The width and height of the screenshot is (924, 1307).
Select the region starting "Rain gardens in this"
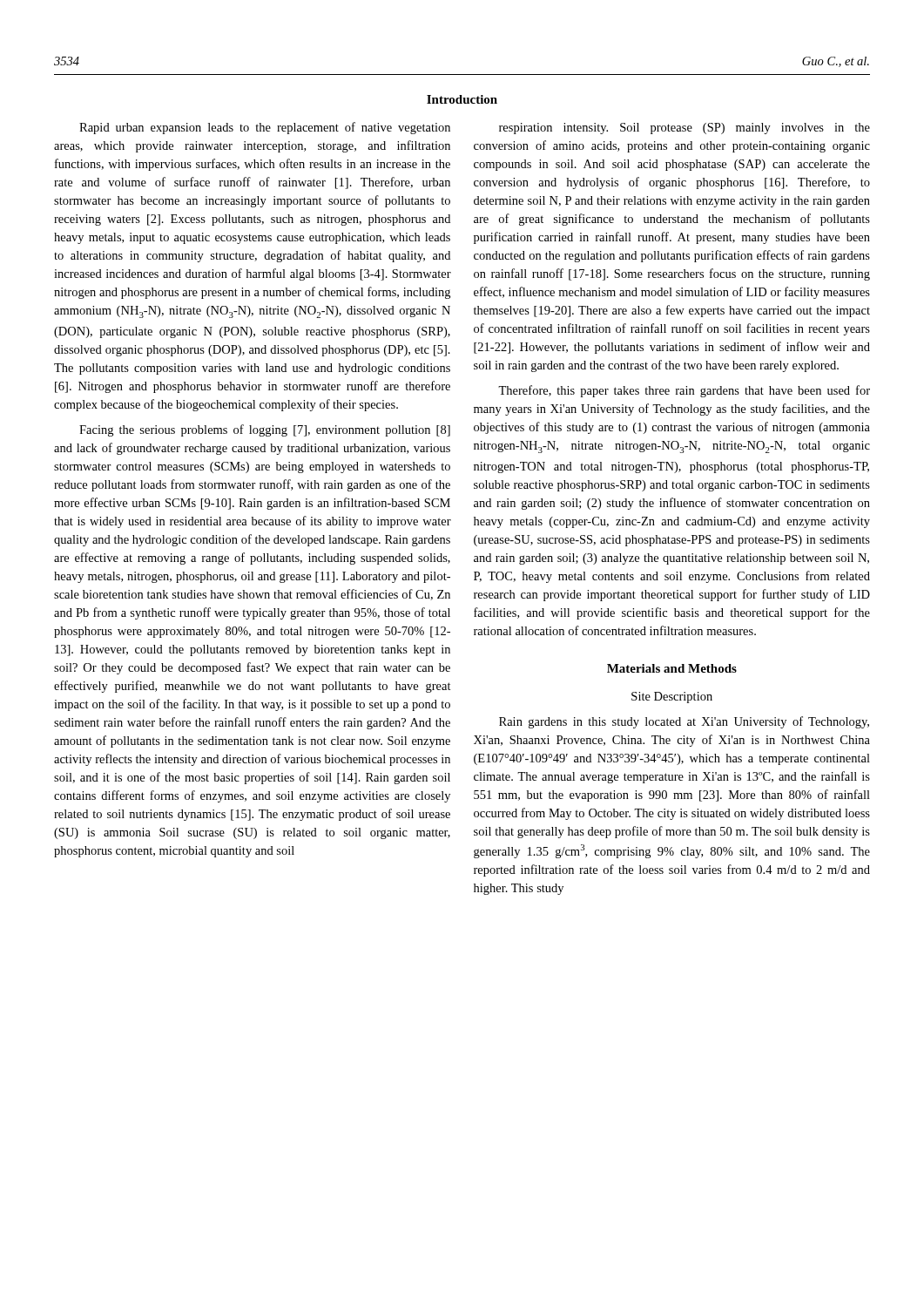pos(672,805)
